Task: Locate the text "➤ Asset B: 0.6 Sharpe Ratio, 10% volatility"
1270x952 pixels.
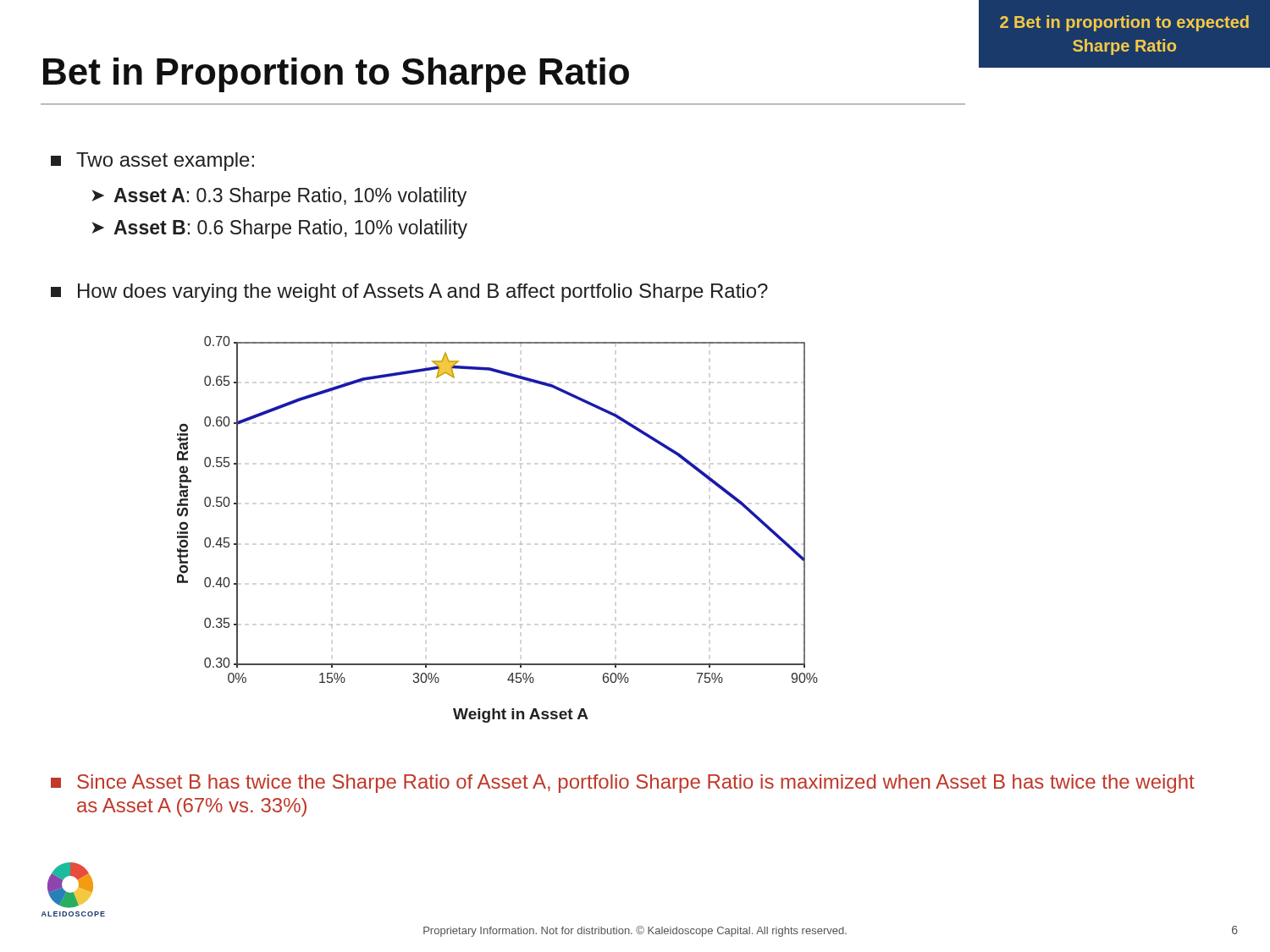Action: [x=279, y=228]
